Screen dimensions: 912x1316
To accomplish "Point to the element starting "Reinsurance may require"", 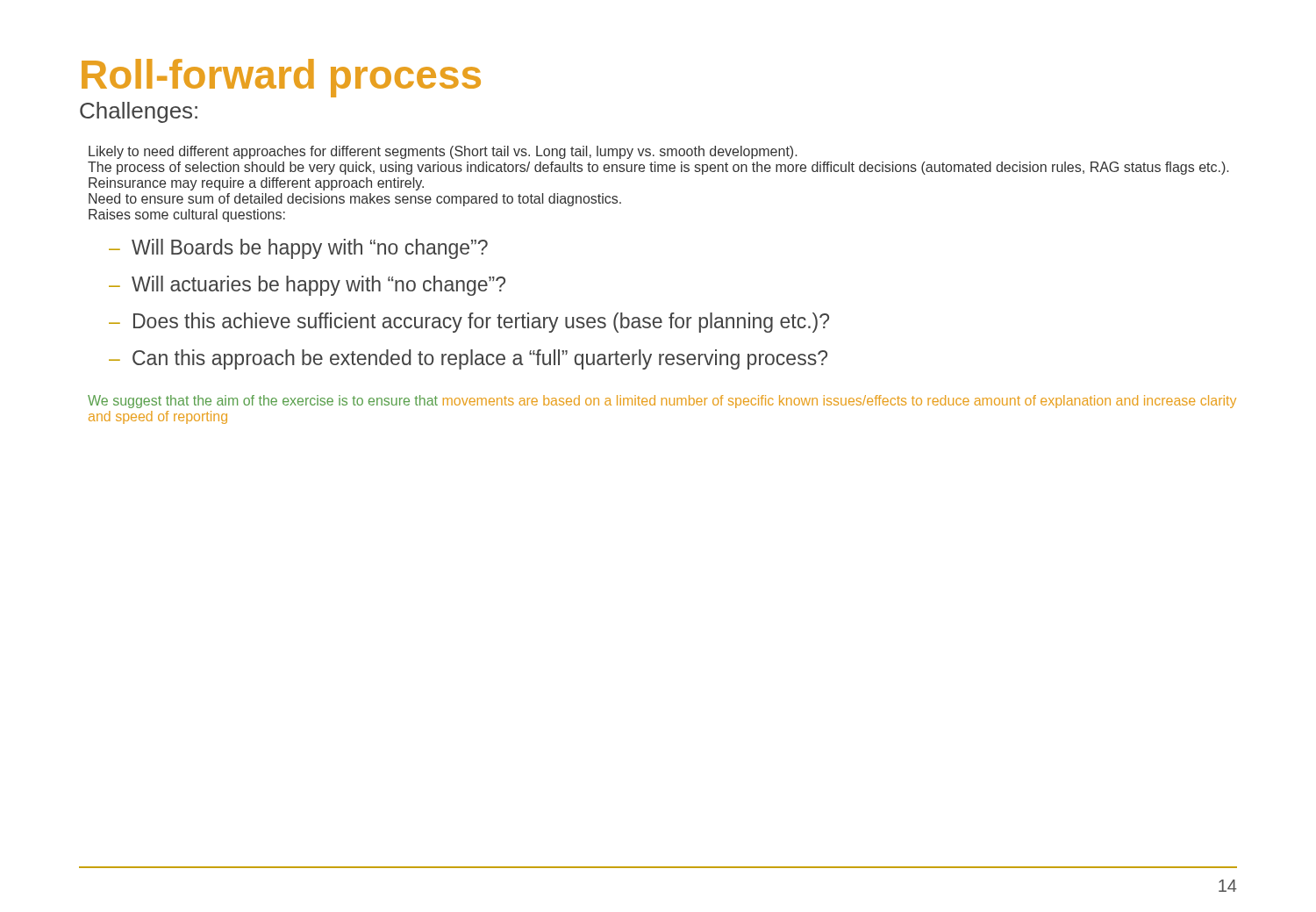I will pyautogui.click(x=662, y=183).
